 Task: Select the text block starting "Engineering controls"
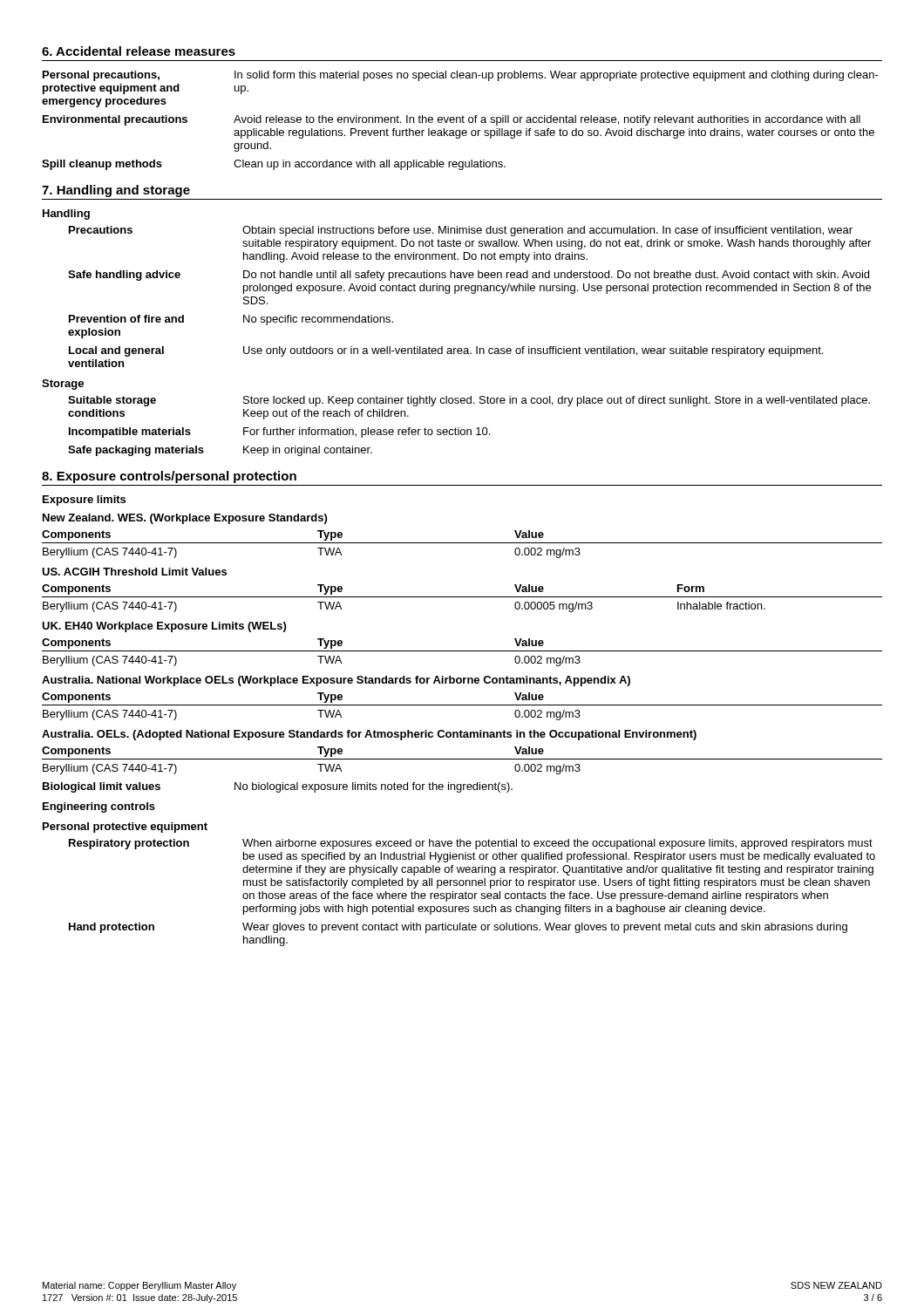click(98, 806)
